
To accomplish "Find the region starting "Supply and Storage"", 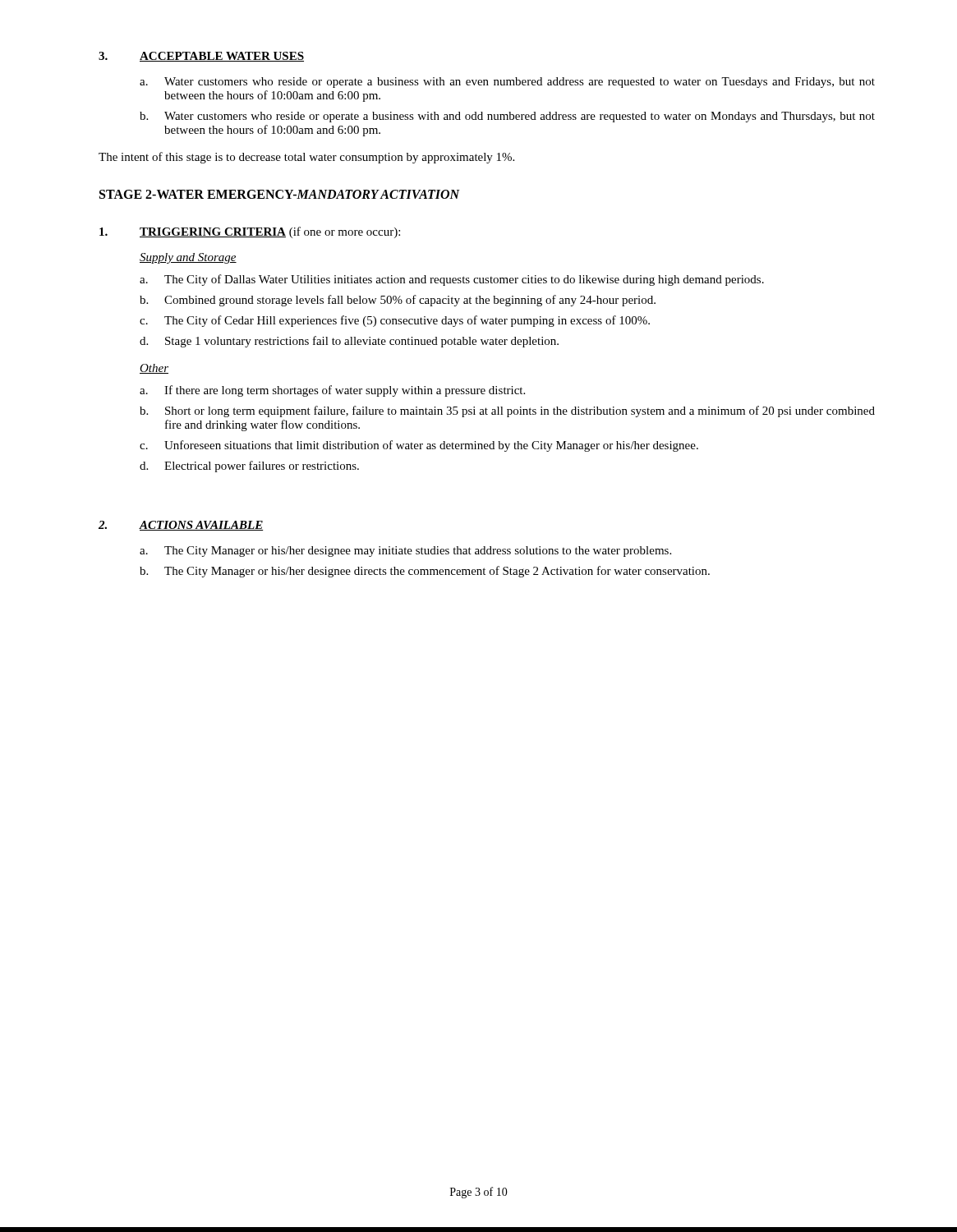I will click(188, 257).
